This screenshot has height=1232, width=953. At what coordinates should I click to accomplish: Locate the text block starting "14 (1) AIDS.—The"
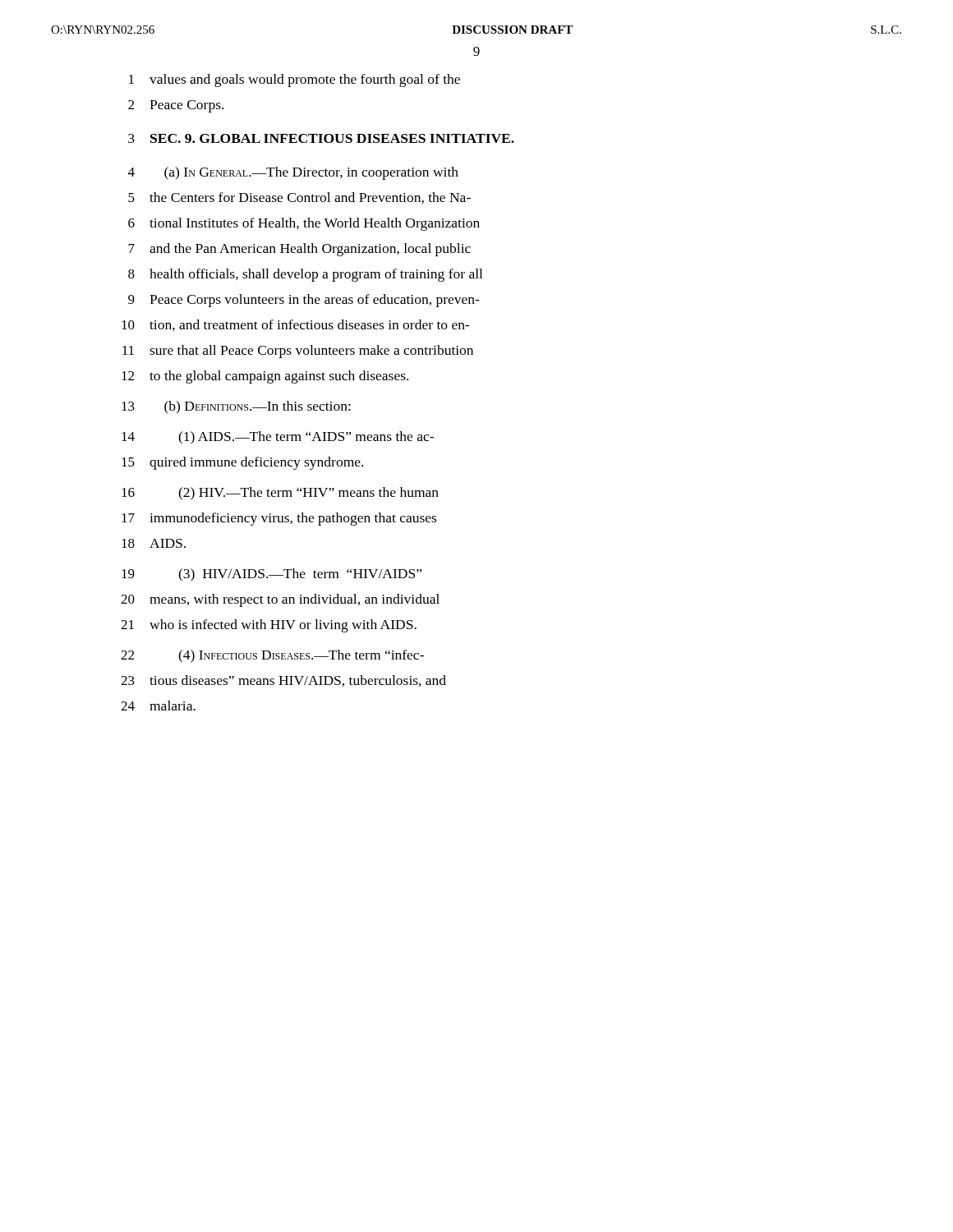click(278, 438)
